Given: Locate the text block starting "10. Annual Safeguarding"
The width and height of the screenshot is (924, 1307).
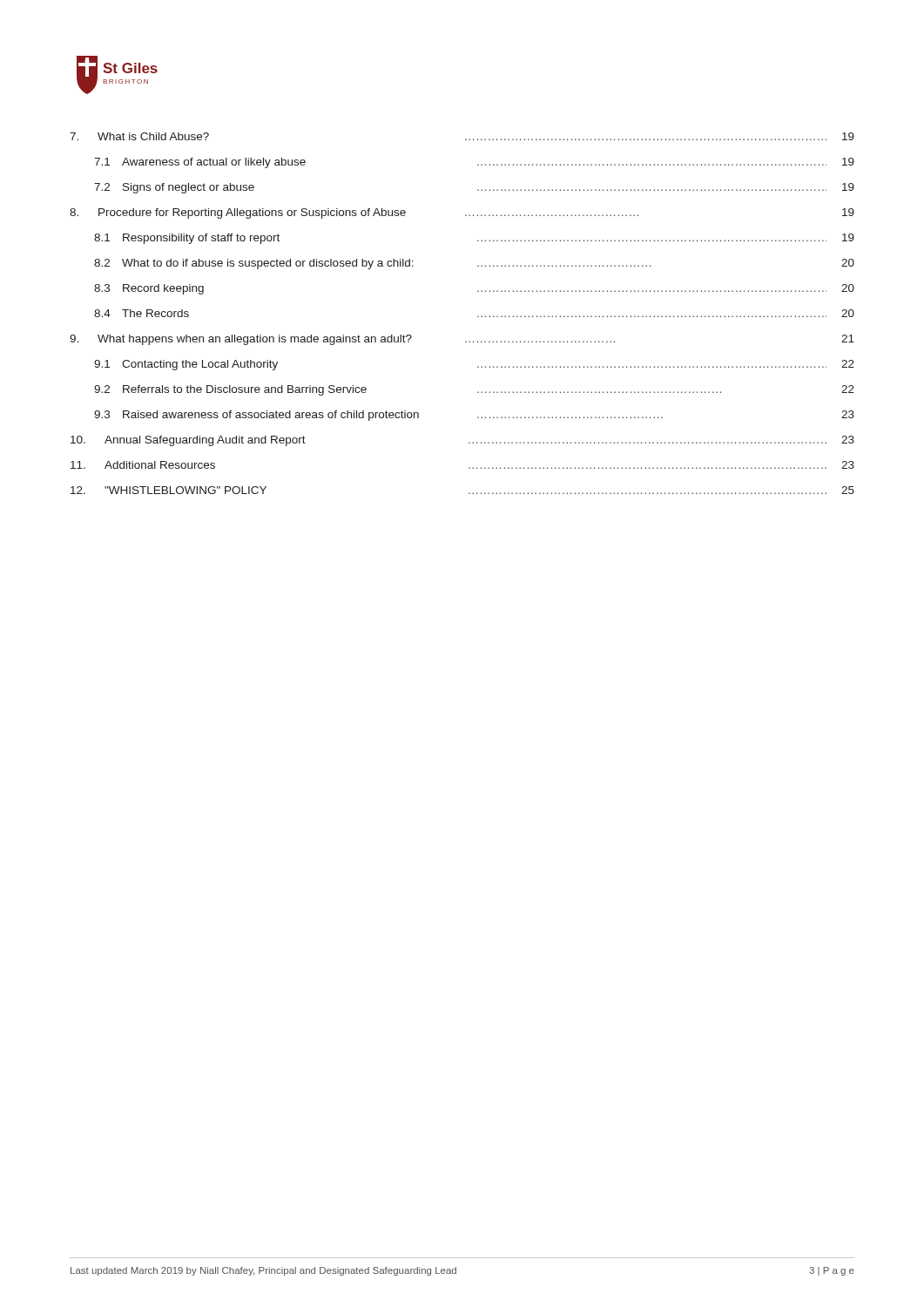Looking at the screenshot, I should coord(462,442).
